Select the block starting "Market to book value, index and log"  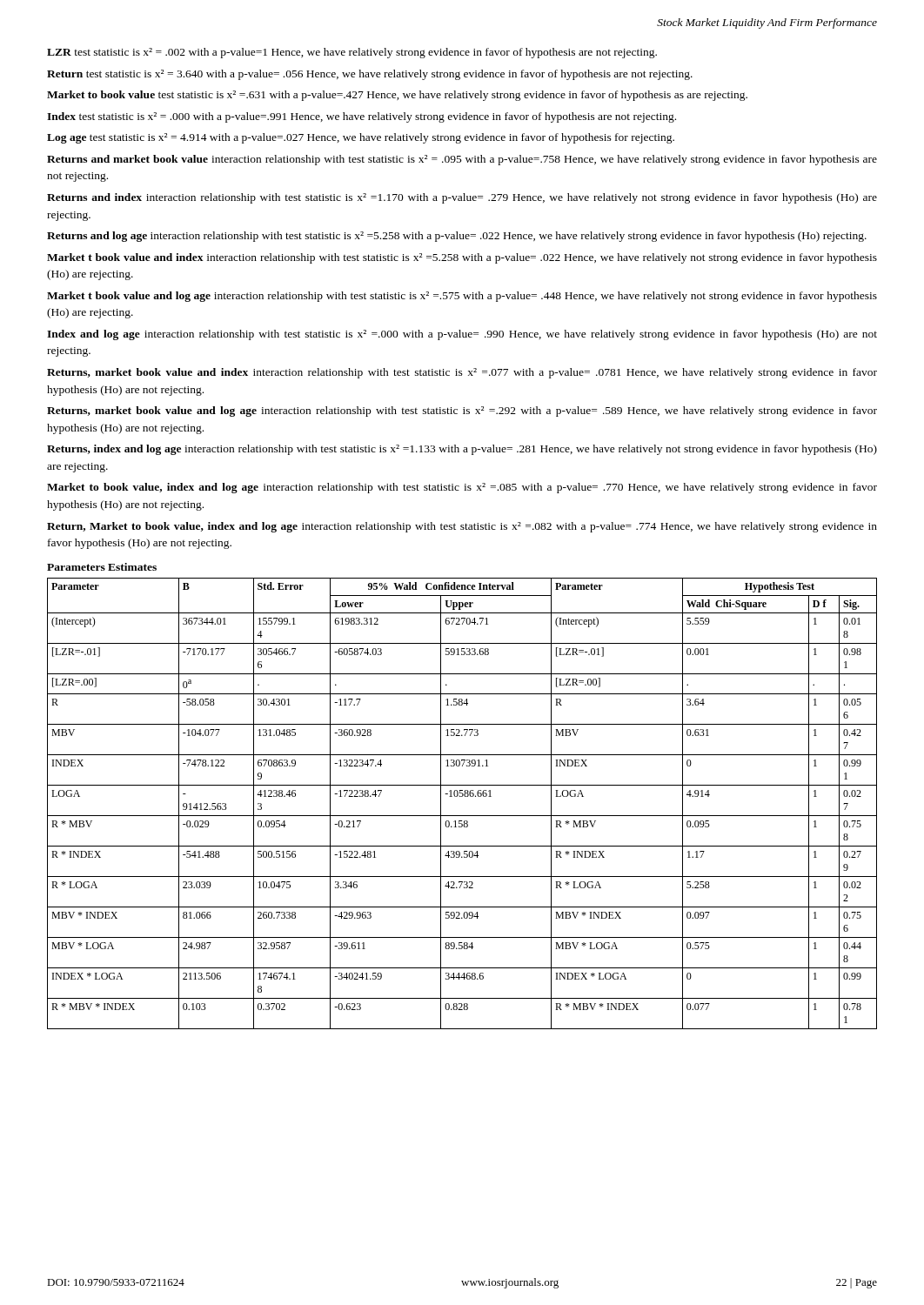pos(462,496)
